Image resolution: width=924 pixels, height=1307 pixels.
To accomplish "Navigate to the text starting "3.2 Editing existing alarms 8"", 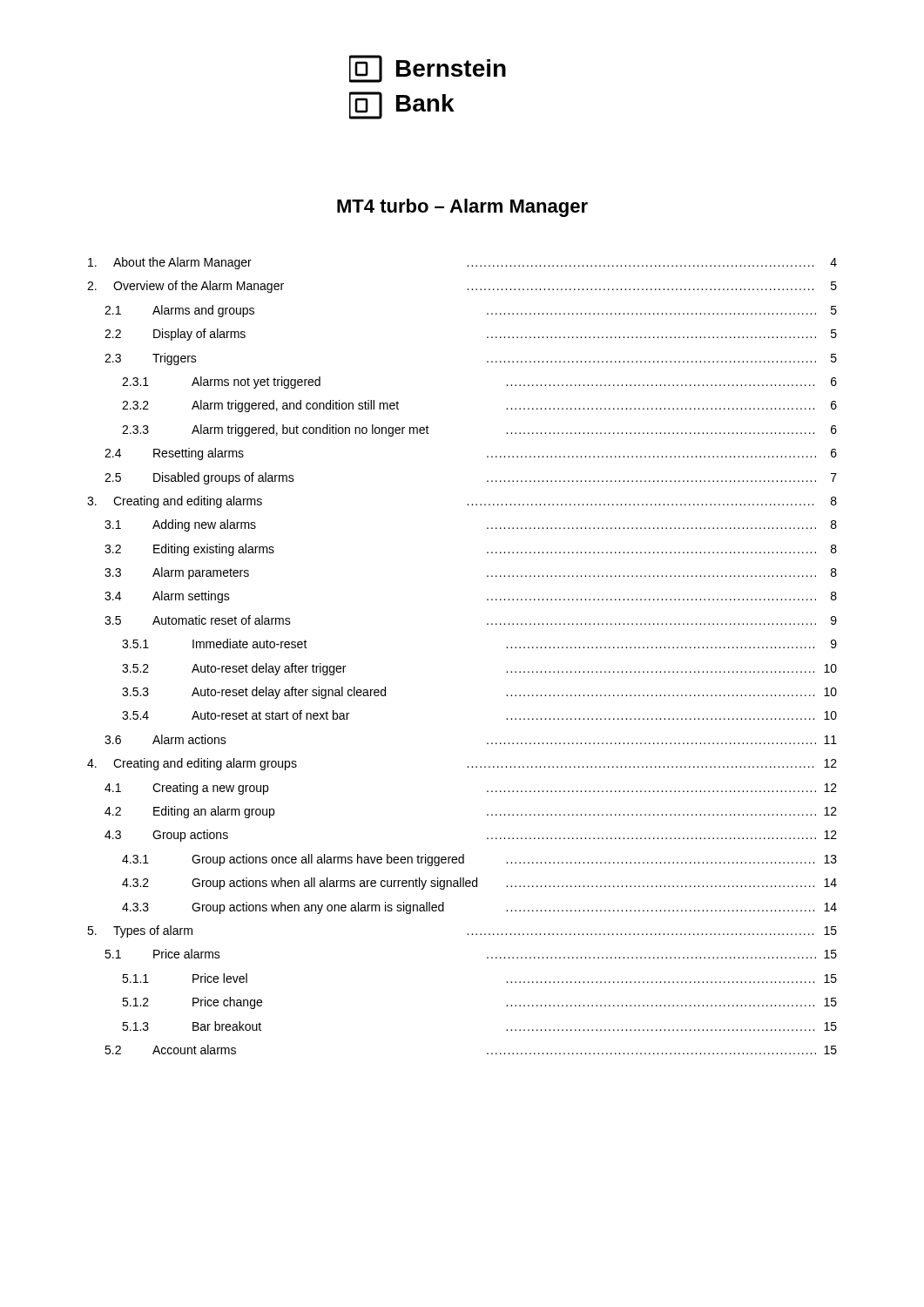I will [x=216, y=549].
